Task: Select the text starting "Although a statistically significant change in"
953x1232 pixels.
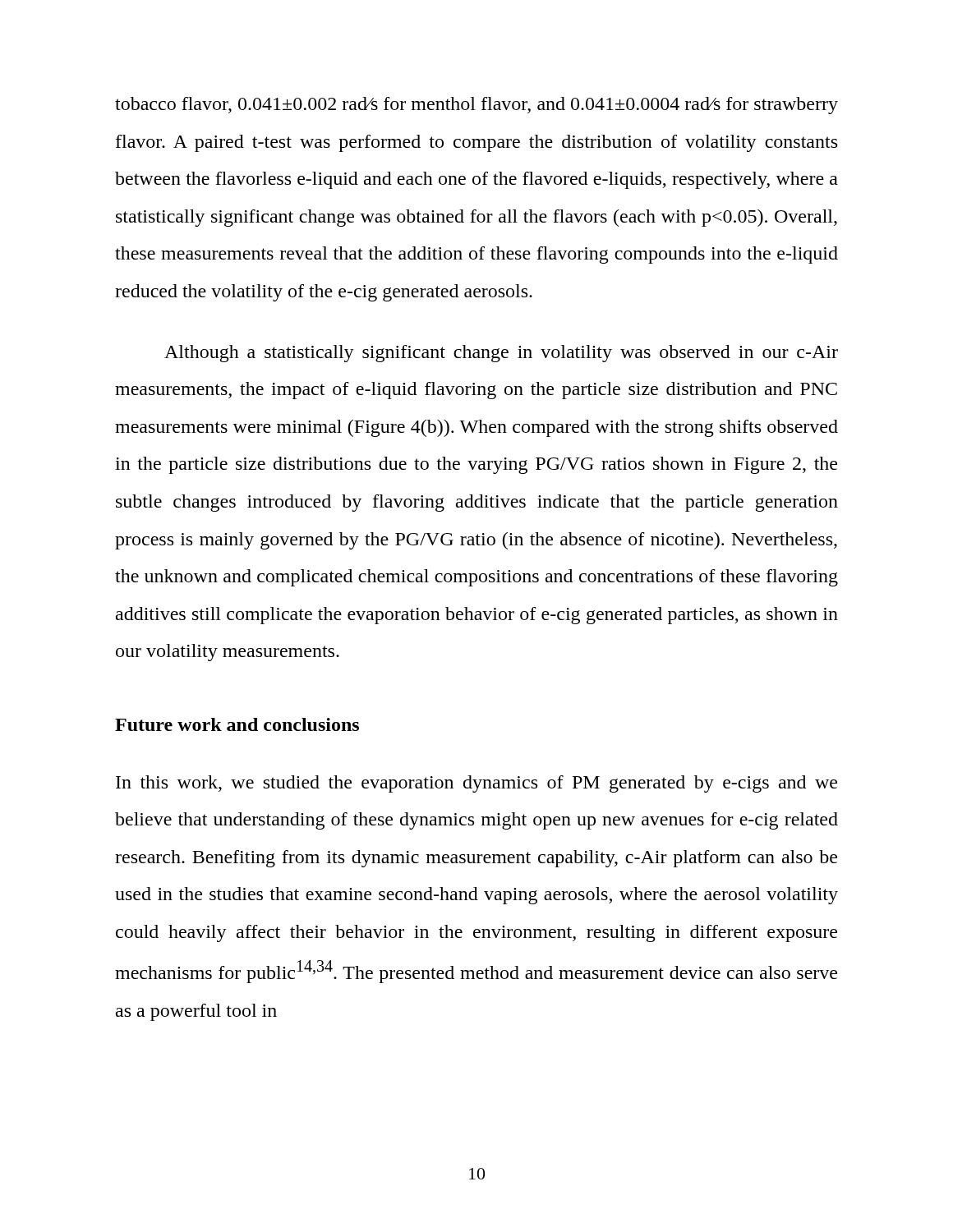Action: click(x=476, y=502)
